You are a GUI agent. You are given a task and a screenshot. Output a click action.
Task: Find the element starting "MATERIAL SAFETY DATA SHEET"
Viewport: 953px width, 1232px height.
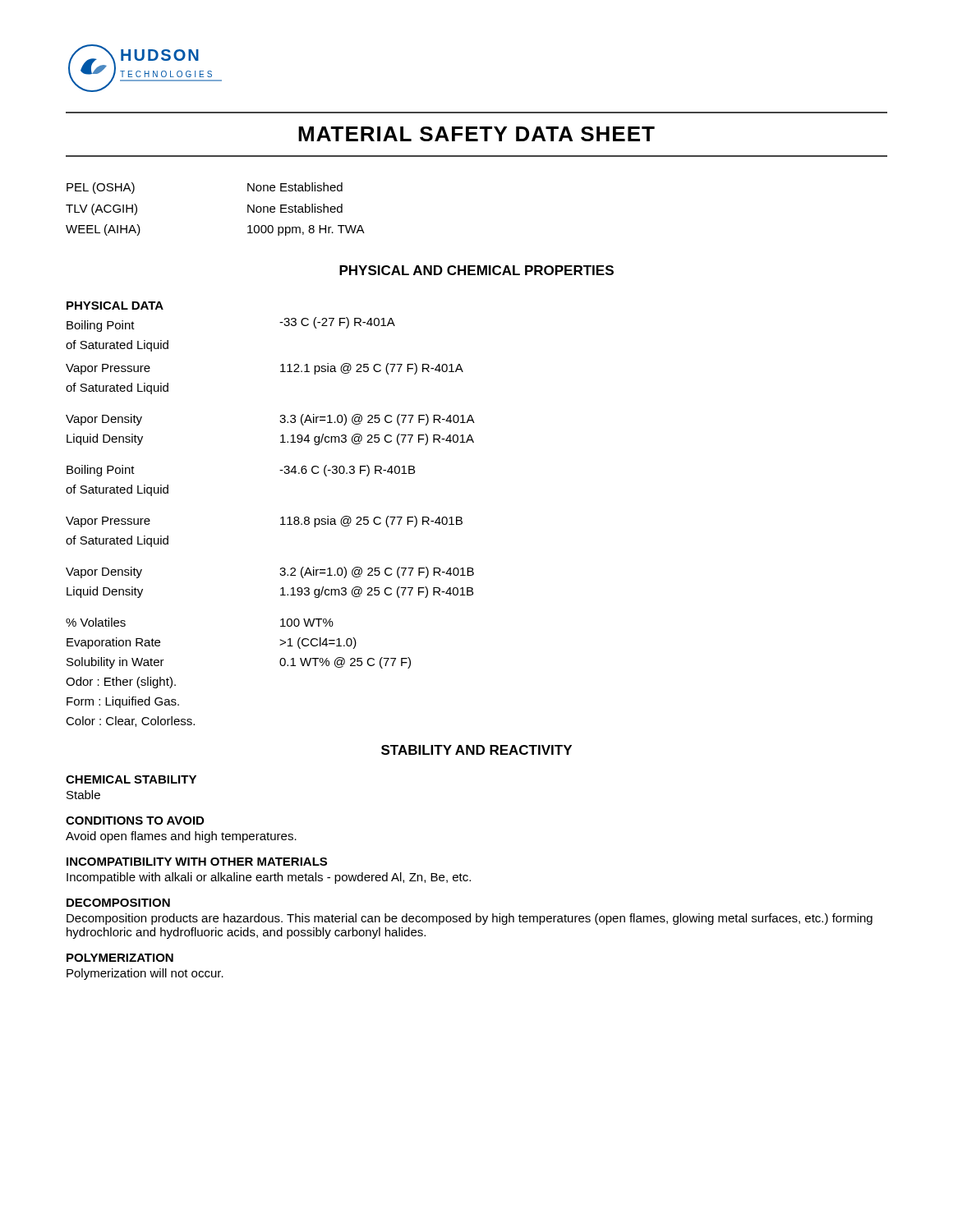tap(476, 134)
